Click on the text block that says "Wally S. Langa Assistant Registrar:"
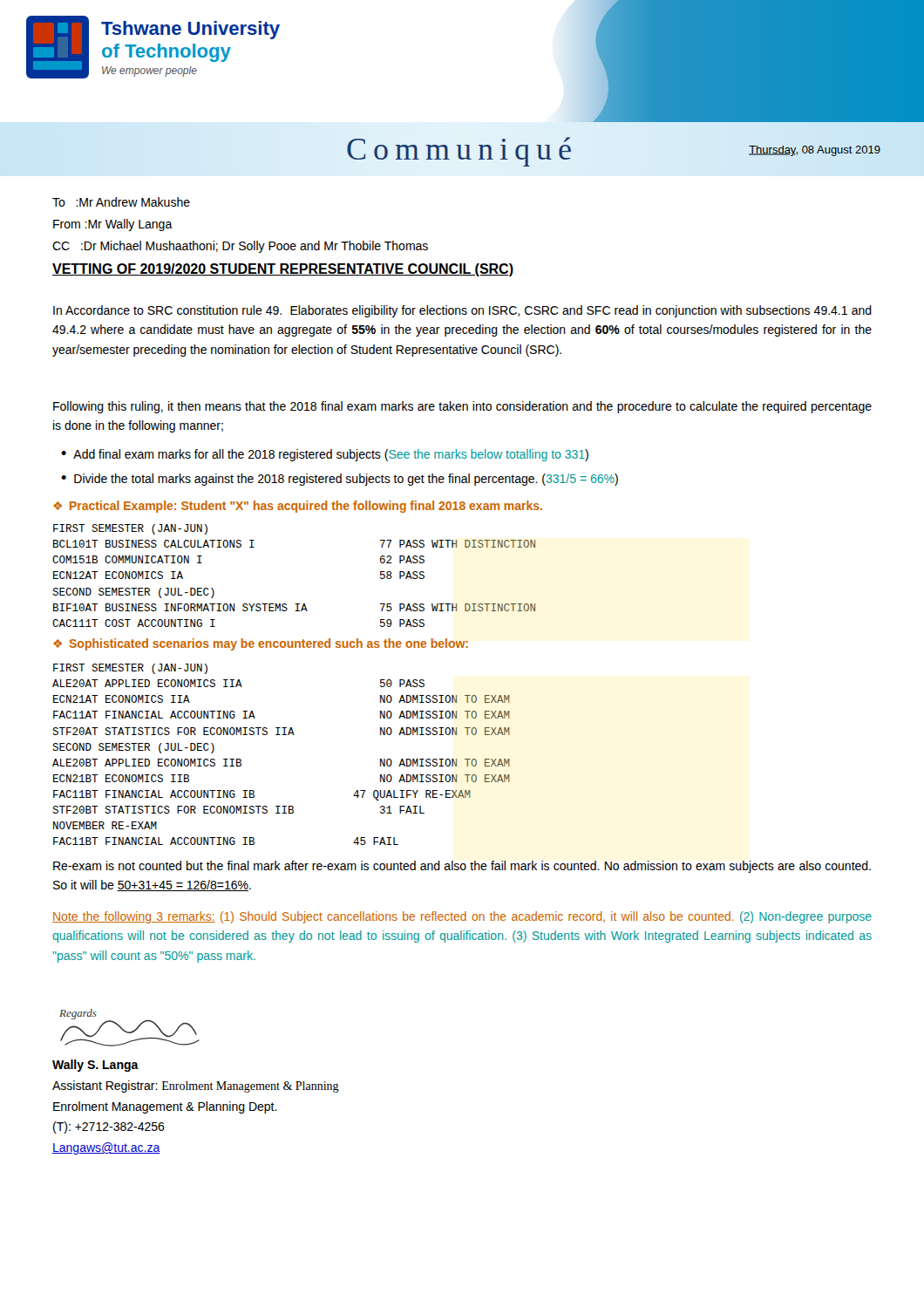 (196, 1106)
